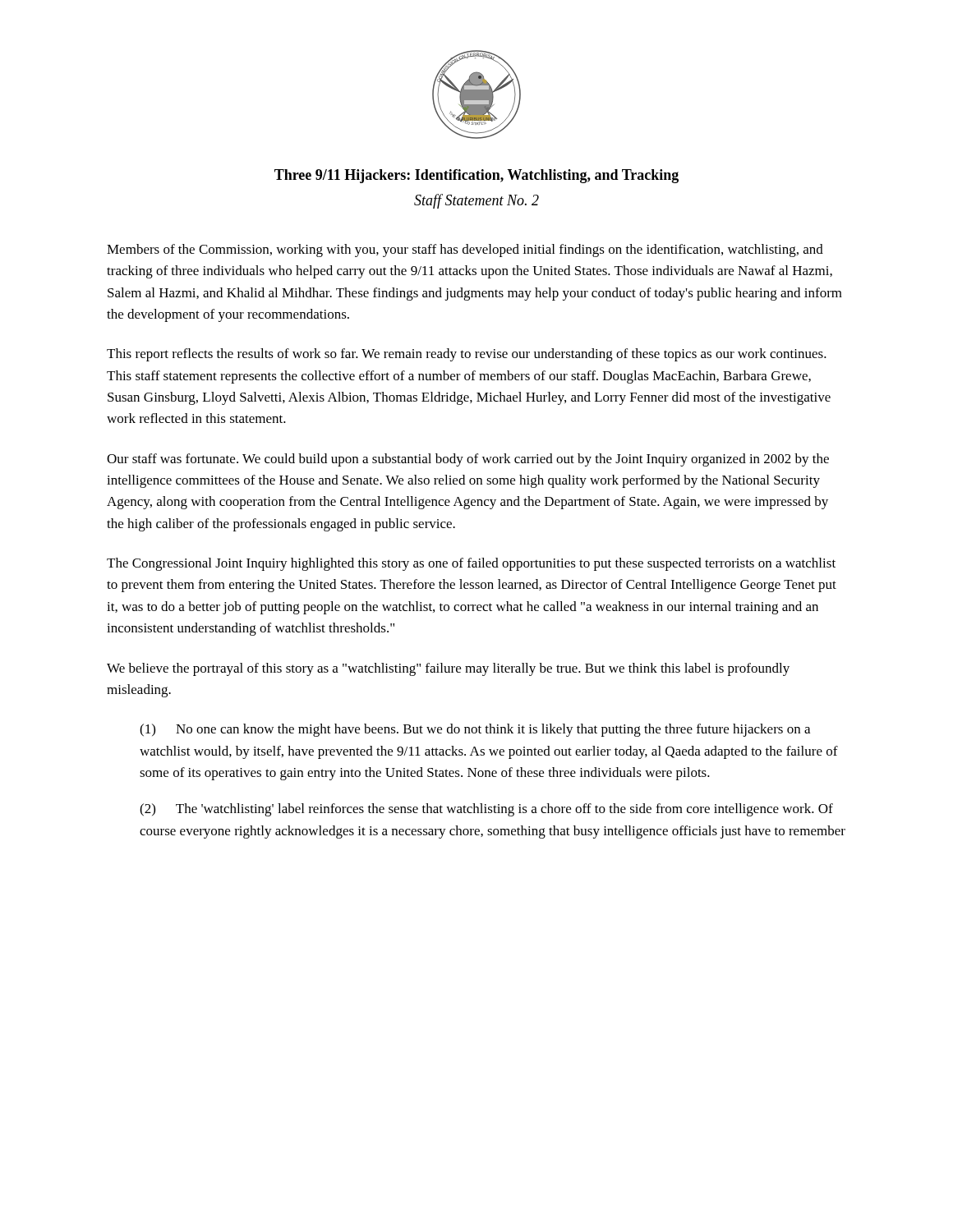Click on the text block with the text "We believe the portrayal of this"
Screen dimensions: 1232x953
448,679
